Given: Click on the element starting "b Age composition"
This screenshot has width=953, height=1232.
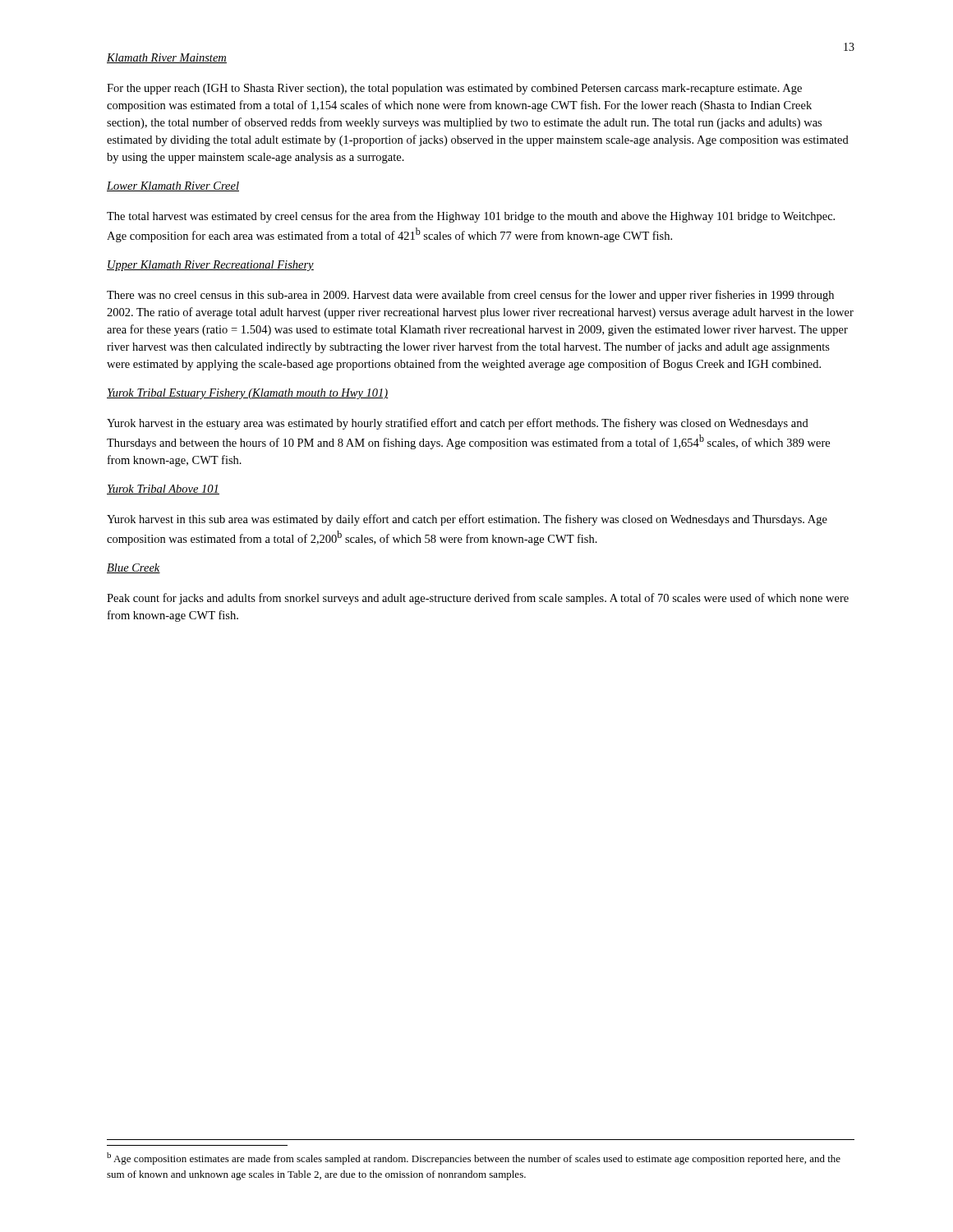Looking at the screenshot, I should (481, 1164).
